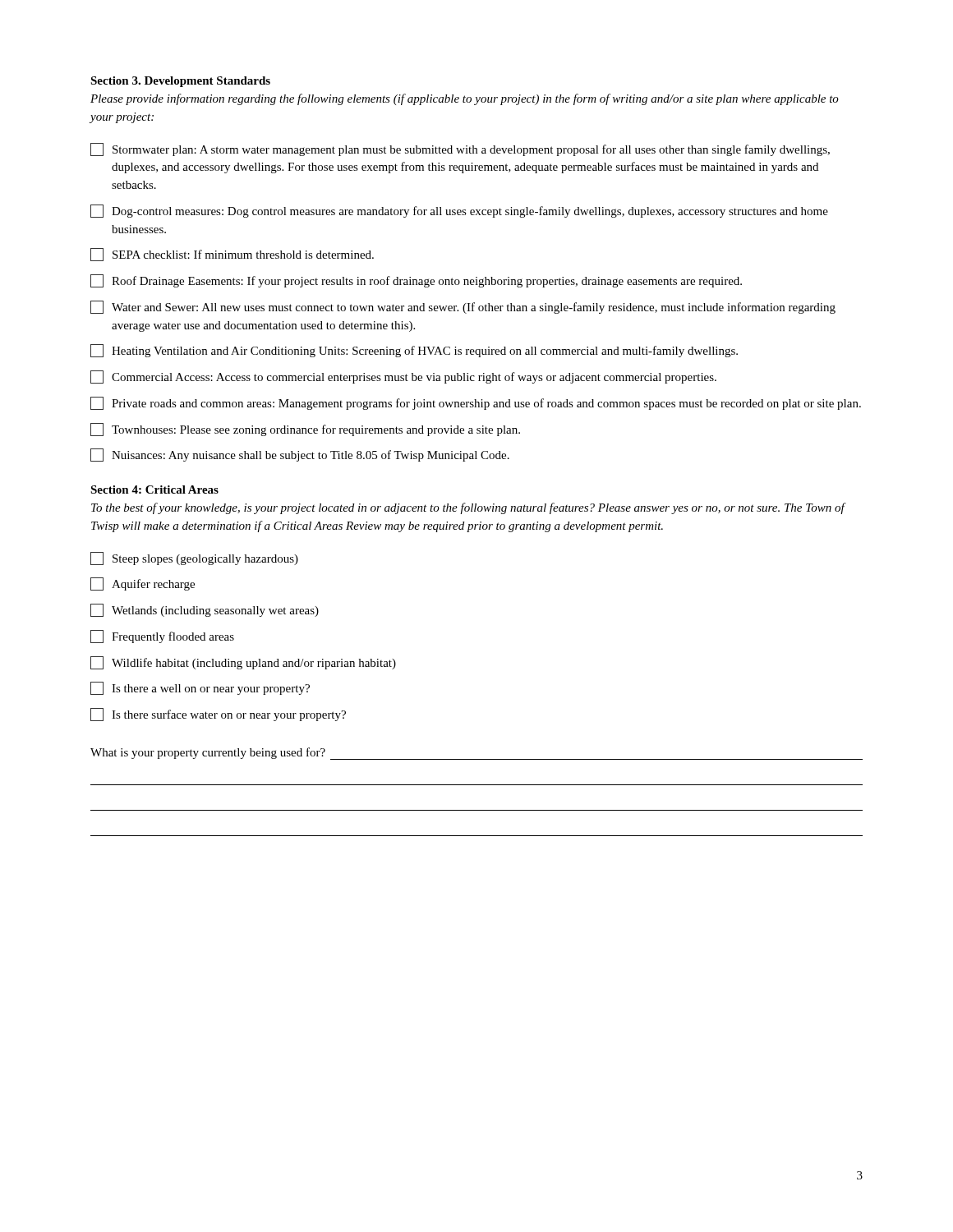Find the text block that says "What is your property currently being used"
Viewport: 953px width, 1232px height.
click(x=476, y=789)
